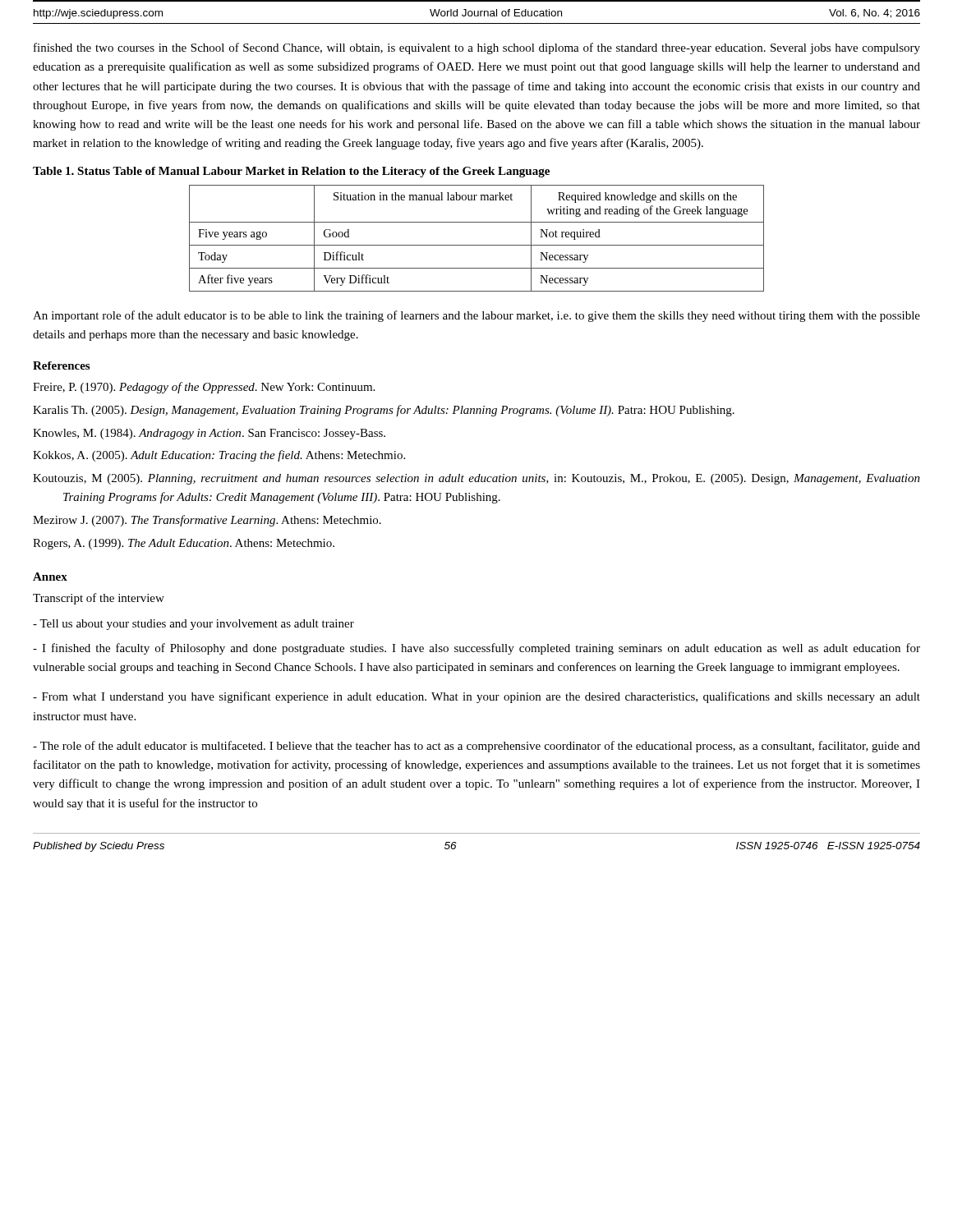Find the block on this page that starts "finished the two courses in the School"
Screen dimensions: 1232x953
pyautogui.click(x=476, y=95)
